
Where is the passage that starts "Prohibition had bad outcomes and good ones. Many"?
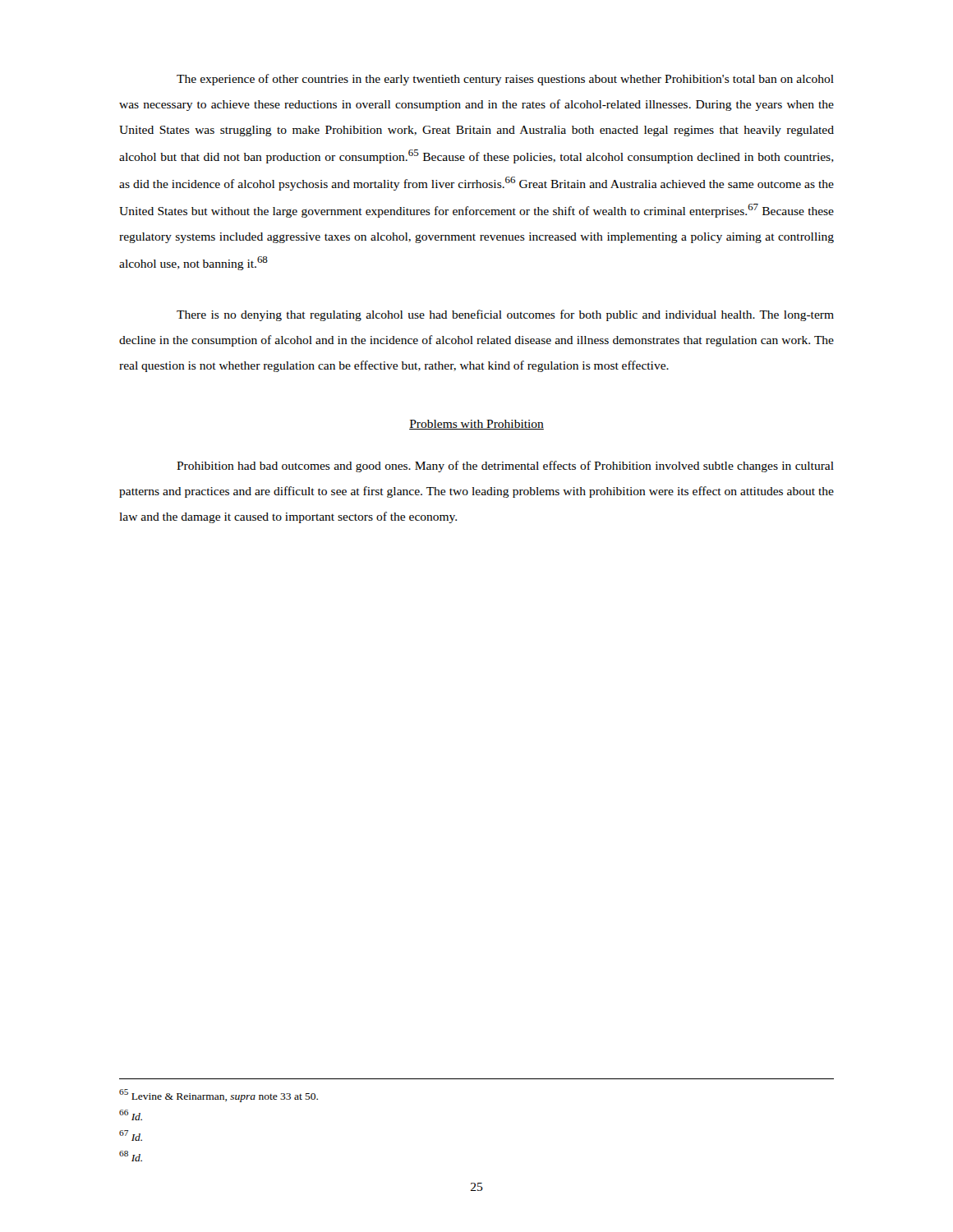point(476,490)
